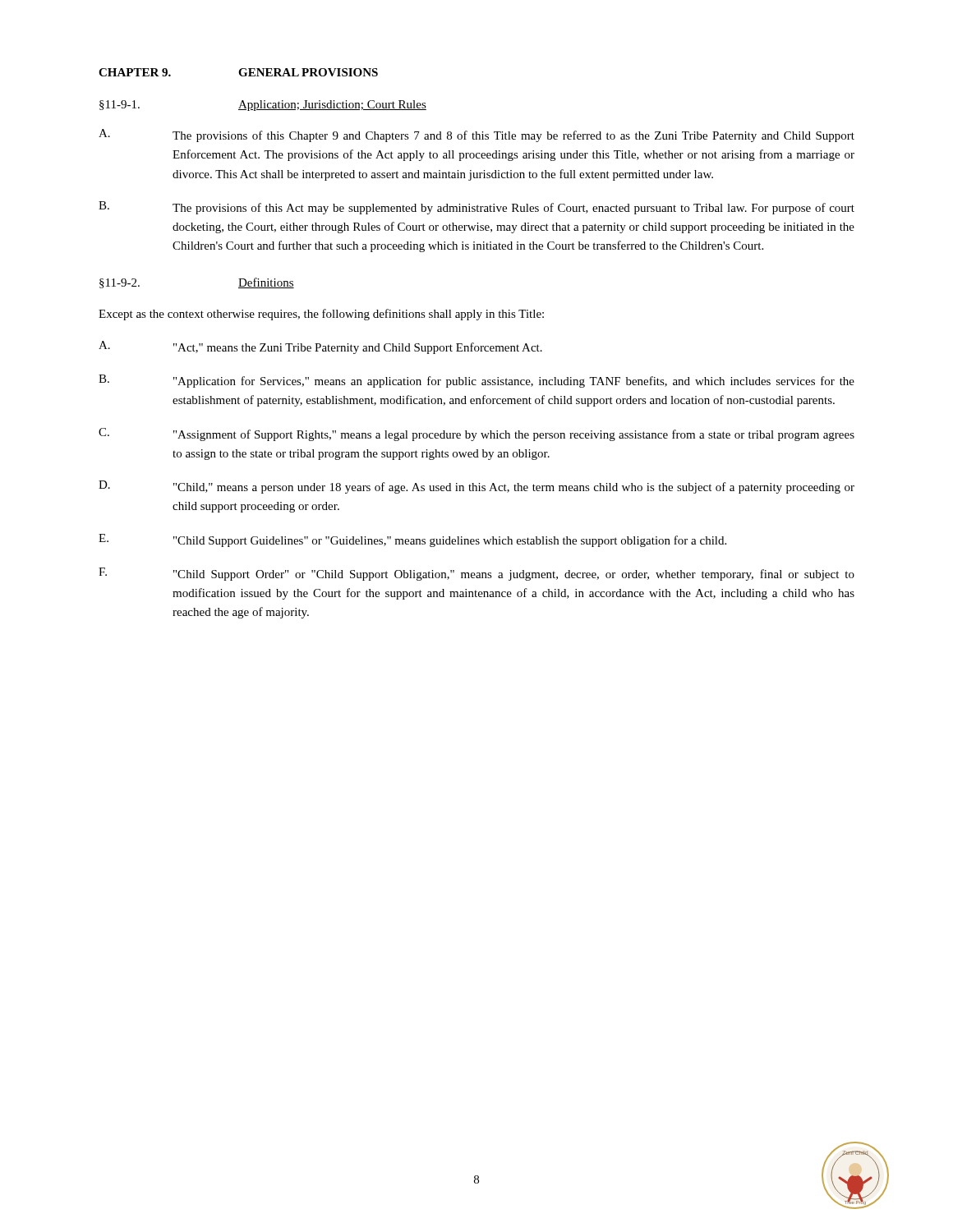The height and width of the screenshot is (1232, 953).
Task: Locate the section header with the text "§11-9-1. Application; Jurisdiction;"
Action: [262, 105]
